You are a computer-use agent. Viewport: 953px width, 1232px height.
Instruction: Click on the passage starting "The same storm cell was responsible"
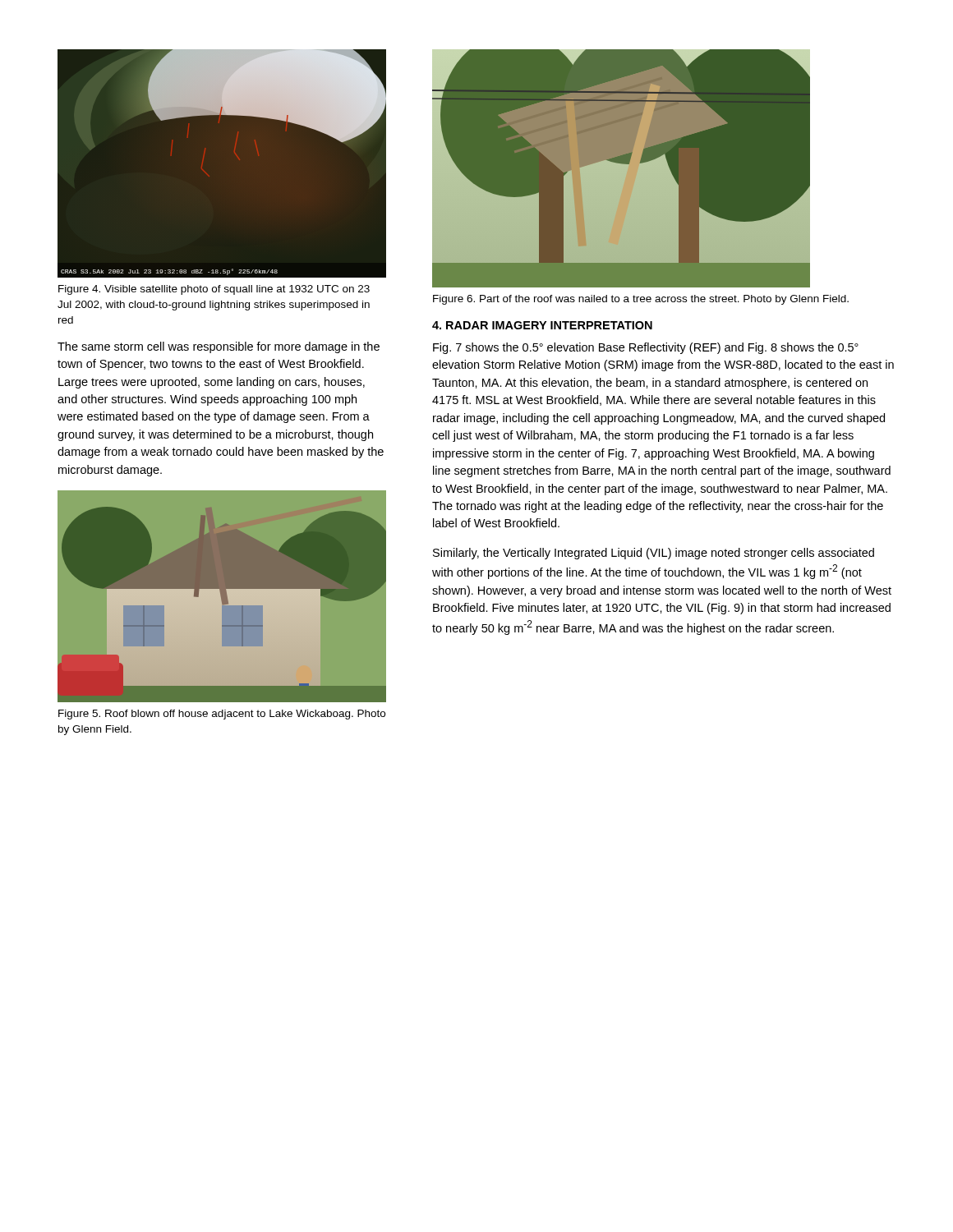[221, 408]
